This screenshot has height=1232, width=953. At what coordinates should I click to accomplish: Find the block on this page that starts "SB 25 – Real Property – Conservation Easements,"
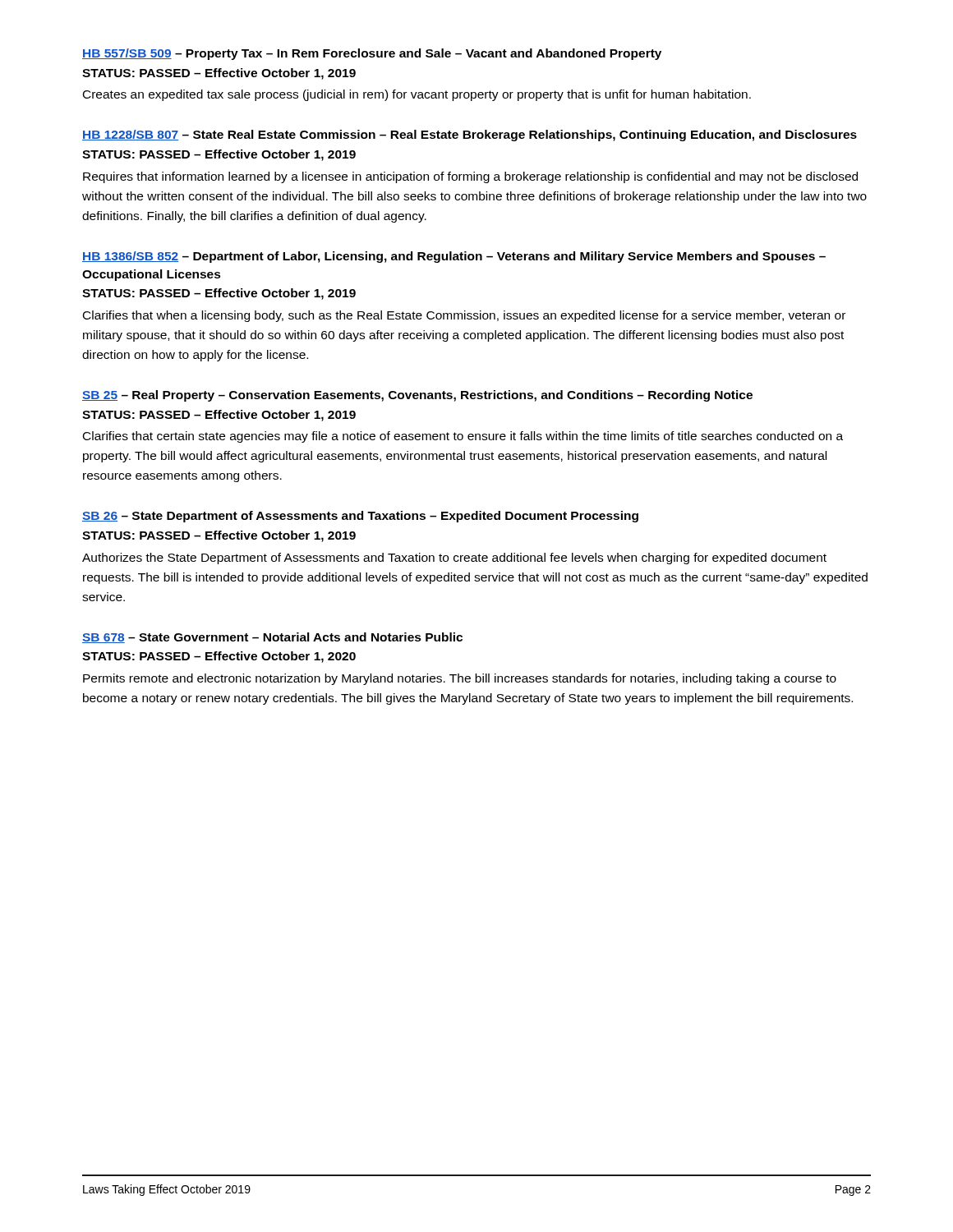pyautogui.click(x=476, y=436)
